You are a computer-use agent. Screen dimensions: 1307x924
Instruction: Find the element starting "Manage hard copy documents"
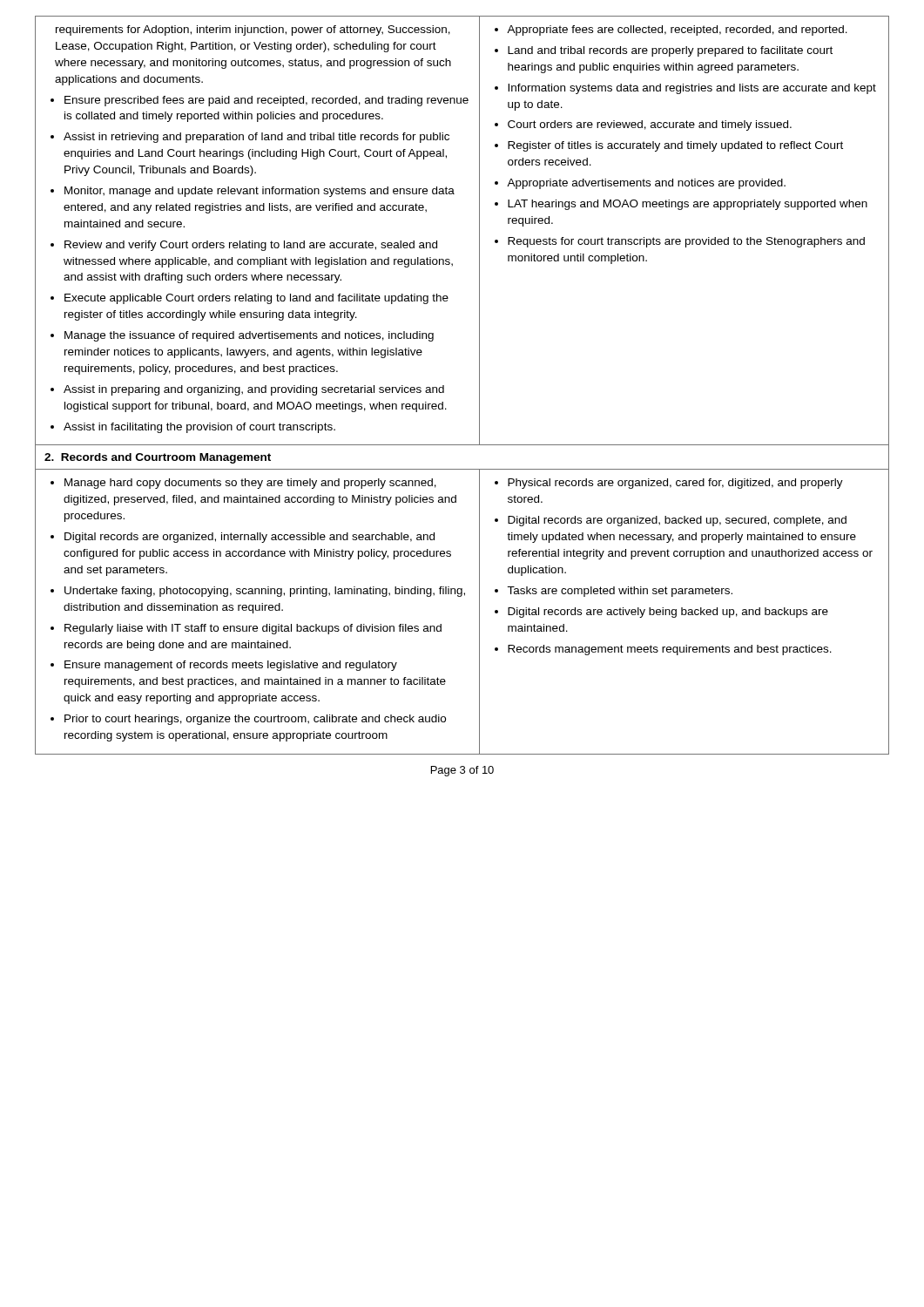tap(257, 610)
